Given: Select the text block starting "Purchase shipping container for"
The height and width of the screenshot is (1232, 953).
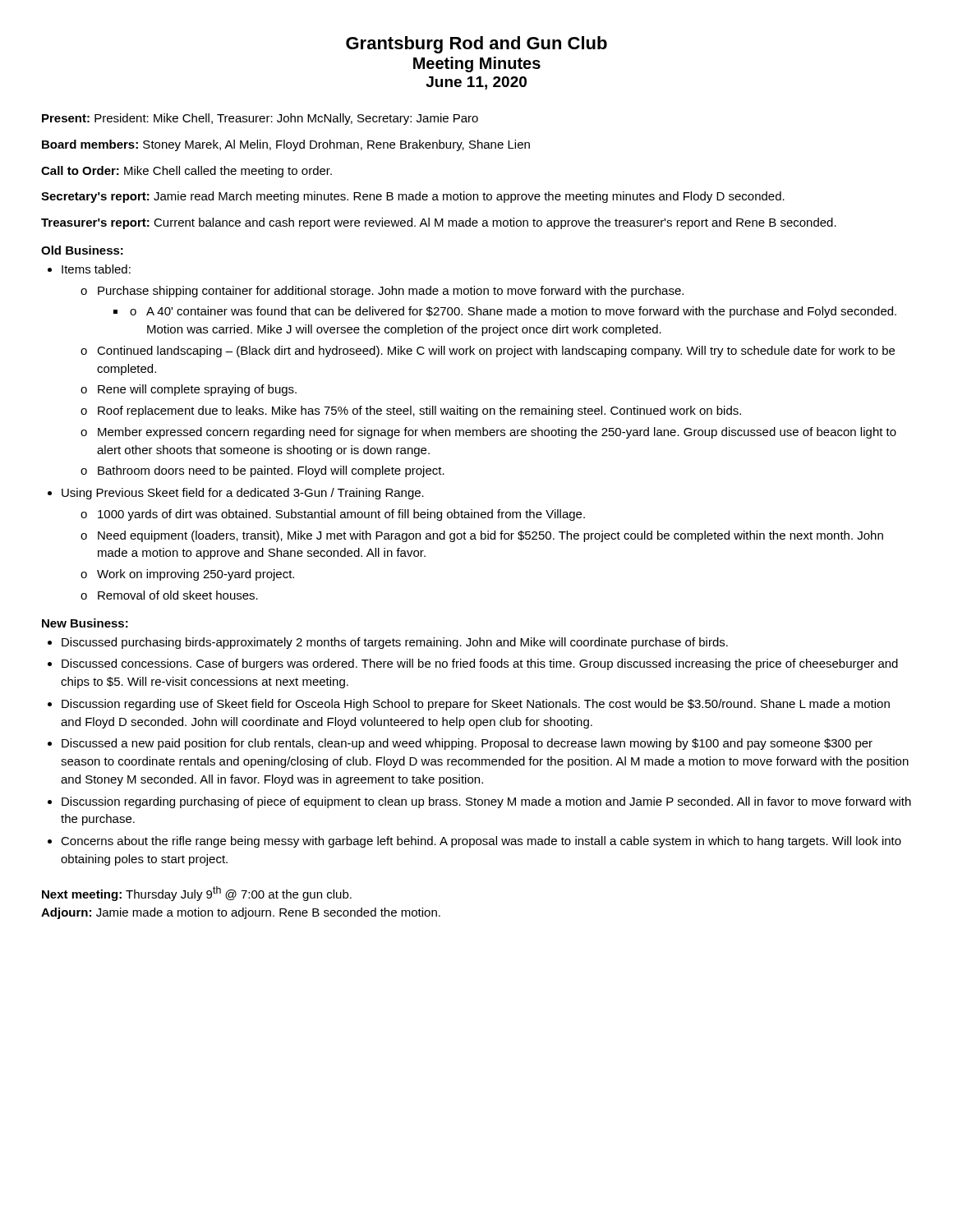Looking at the screenshot, I should point(504,311).
